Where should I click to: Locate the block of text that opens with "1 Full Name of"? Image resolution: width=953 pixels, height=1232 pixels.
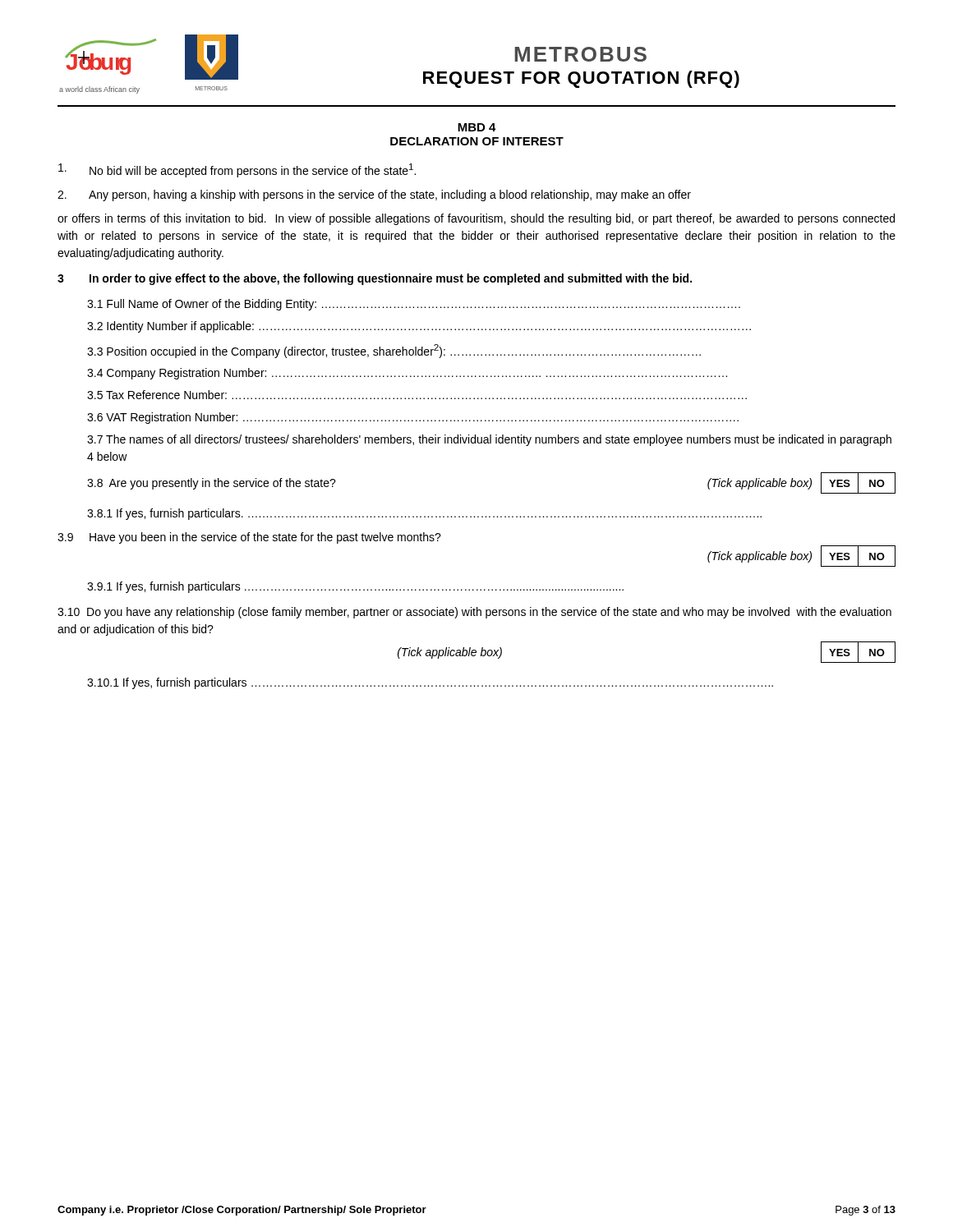tap(414, 304)
